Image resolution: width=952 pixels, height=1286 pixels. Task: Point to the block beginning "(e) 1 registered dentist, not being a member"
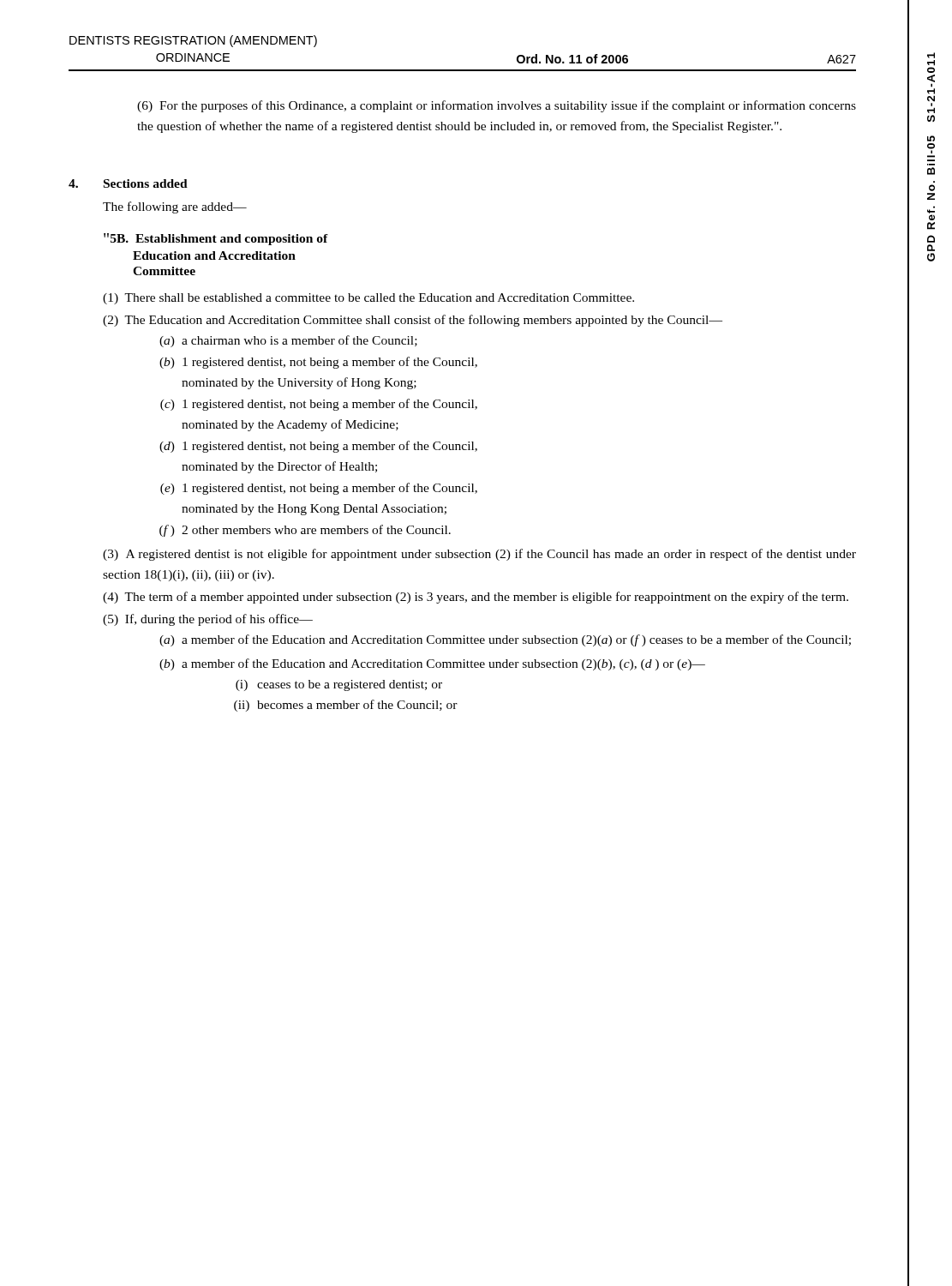[319, 489]
